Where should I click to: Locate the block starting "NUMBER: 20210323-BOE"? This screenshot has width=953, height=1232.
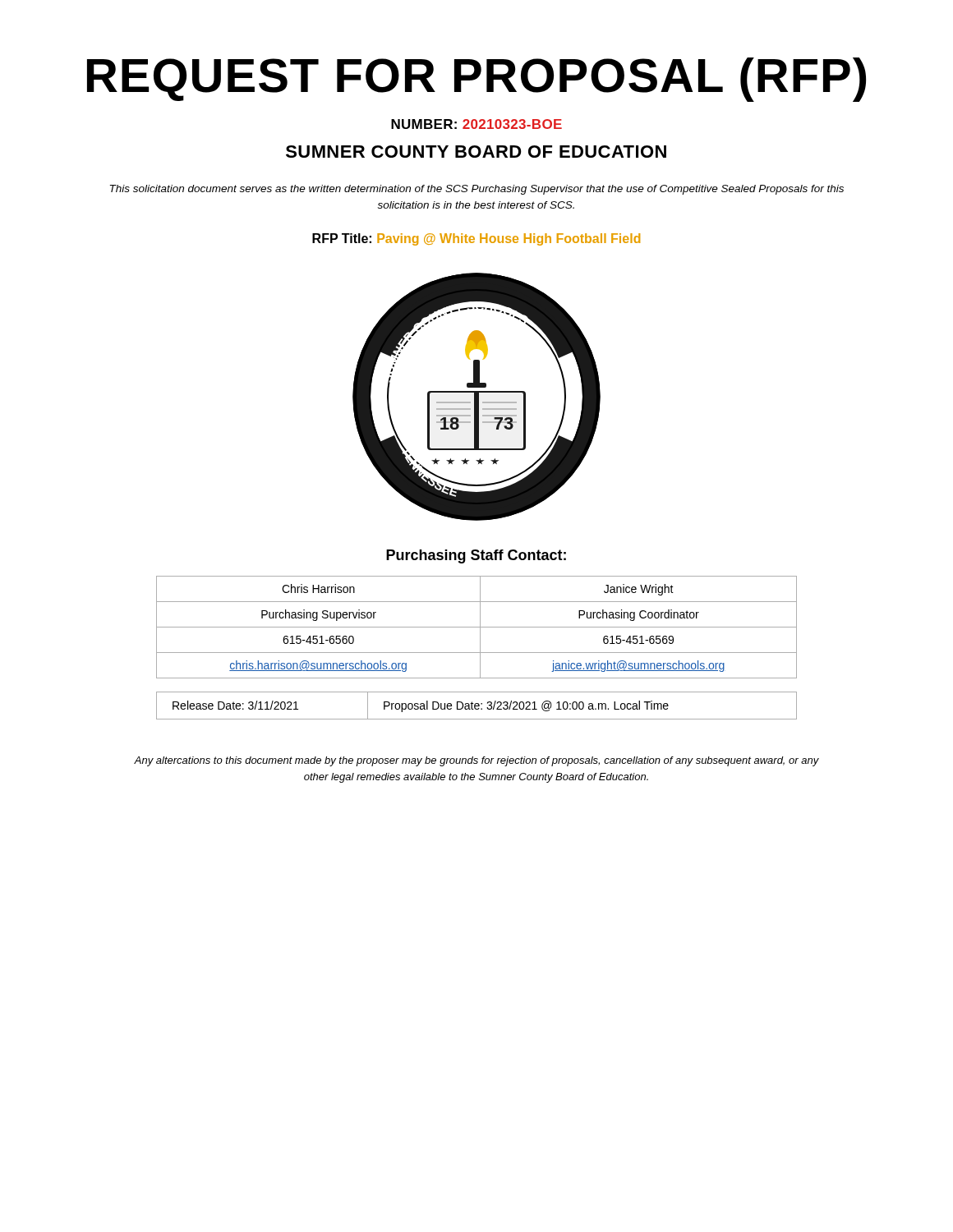pos(476,124)
